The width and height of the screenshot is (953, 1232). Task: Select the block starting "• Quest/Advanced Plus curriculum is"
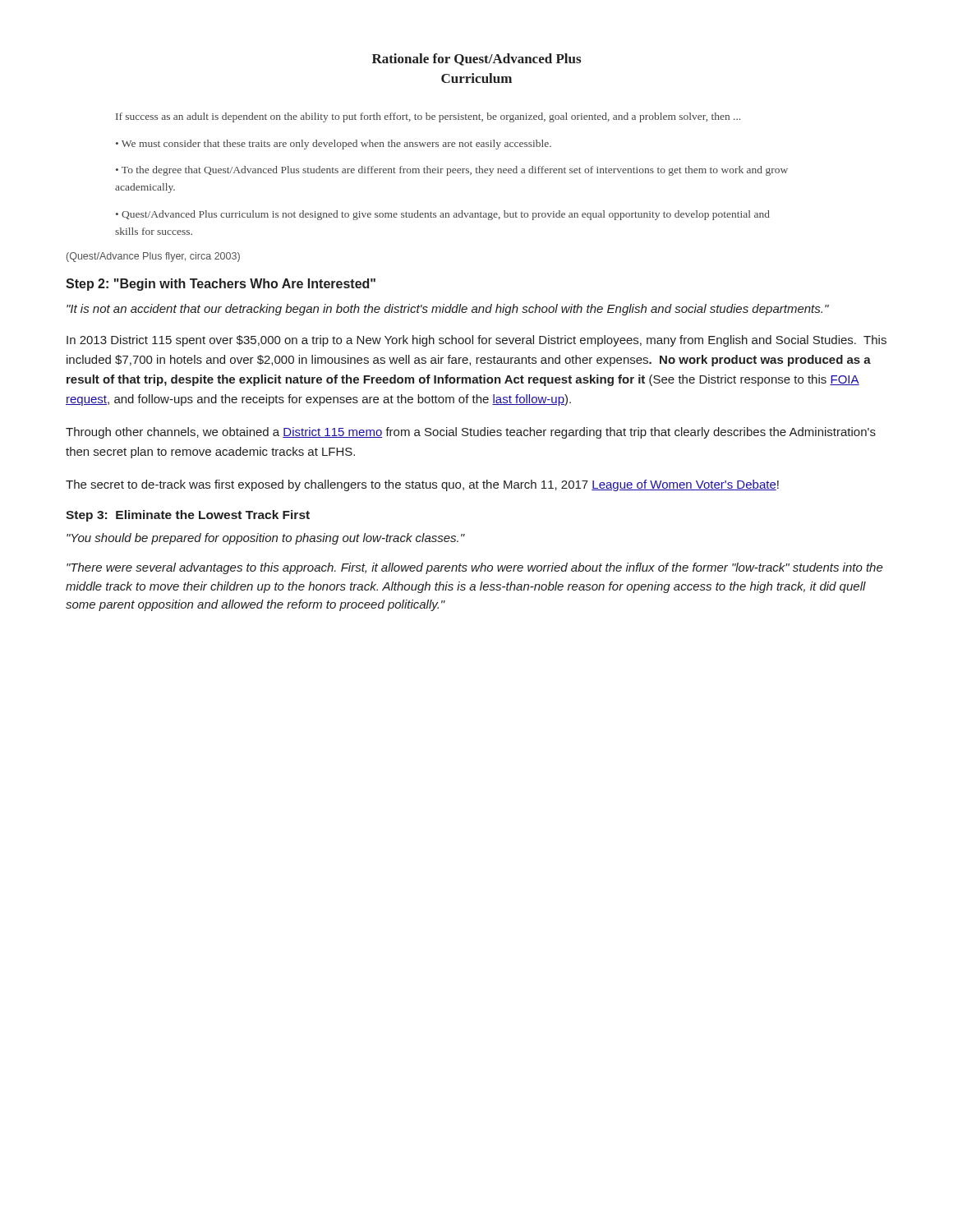[x=442, y=223]
